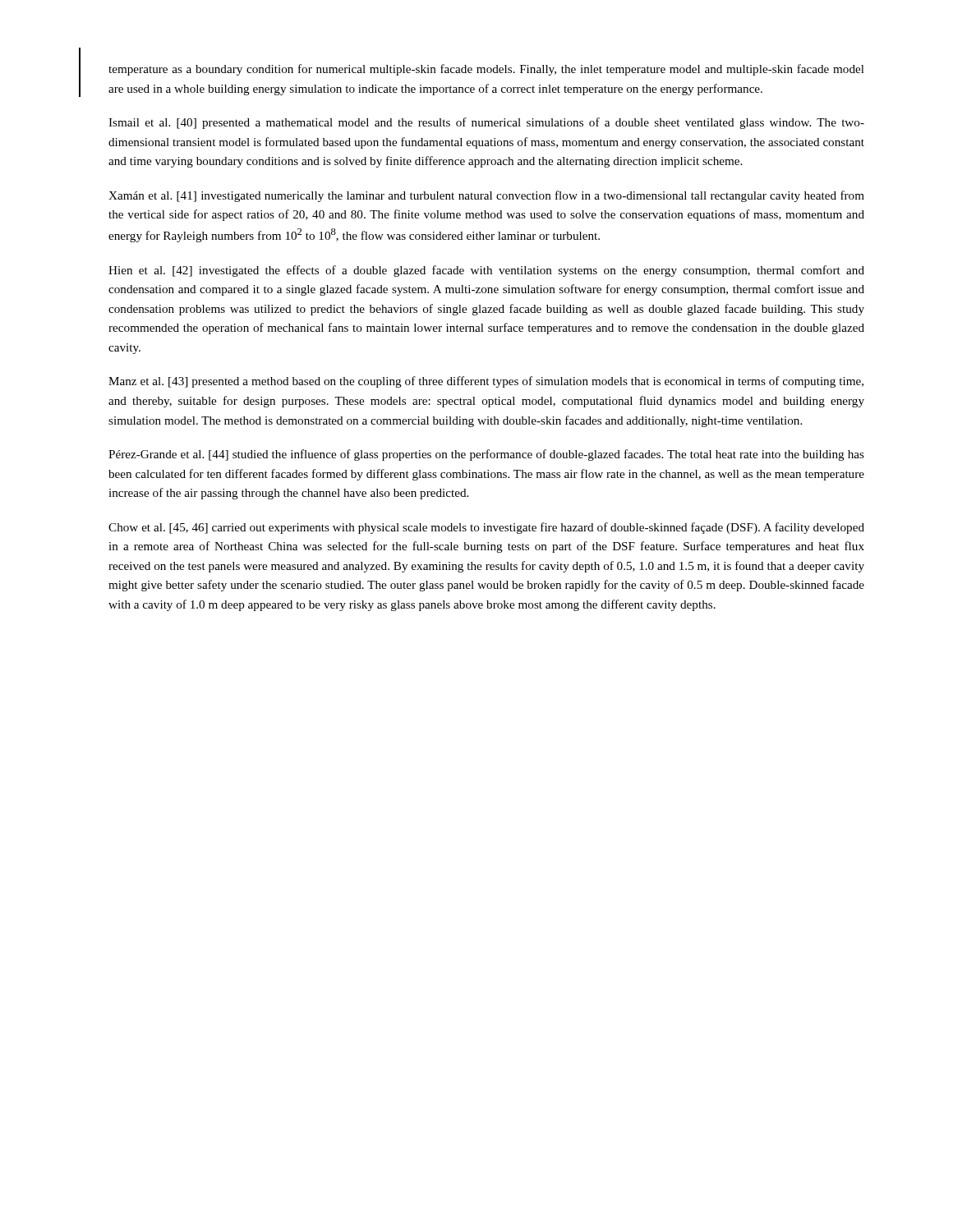The height and width of the screenshot is (1232, 953).
Task: Click on the text block that says "temperature as a"
Action: pyautogui.click(x=486, y=78)
